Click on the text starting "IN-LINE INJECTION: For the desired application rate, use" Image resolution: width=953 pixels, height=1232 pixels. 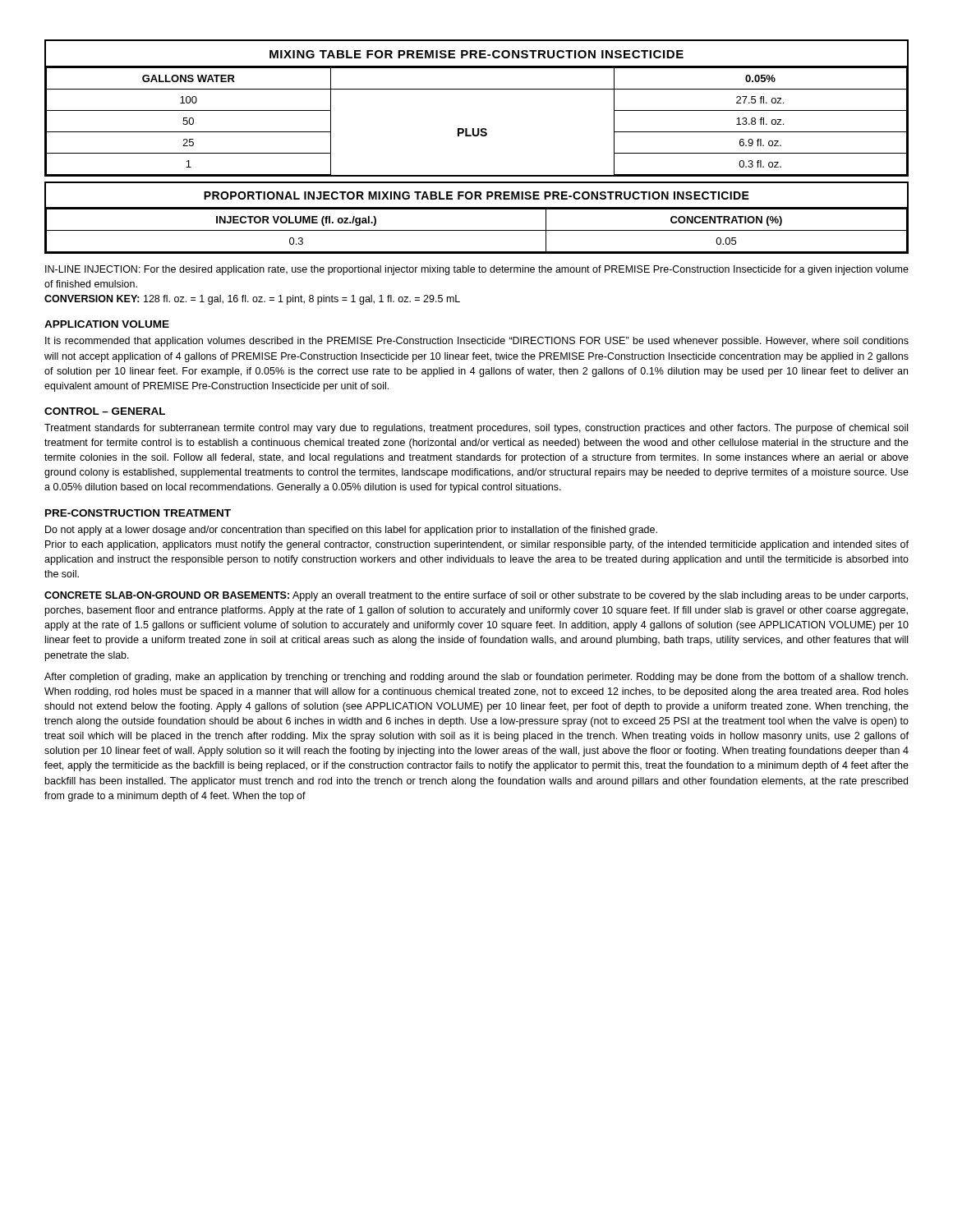pyautogui.click(x=477, y=270)
